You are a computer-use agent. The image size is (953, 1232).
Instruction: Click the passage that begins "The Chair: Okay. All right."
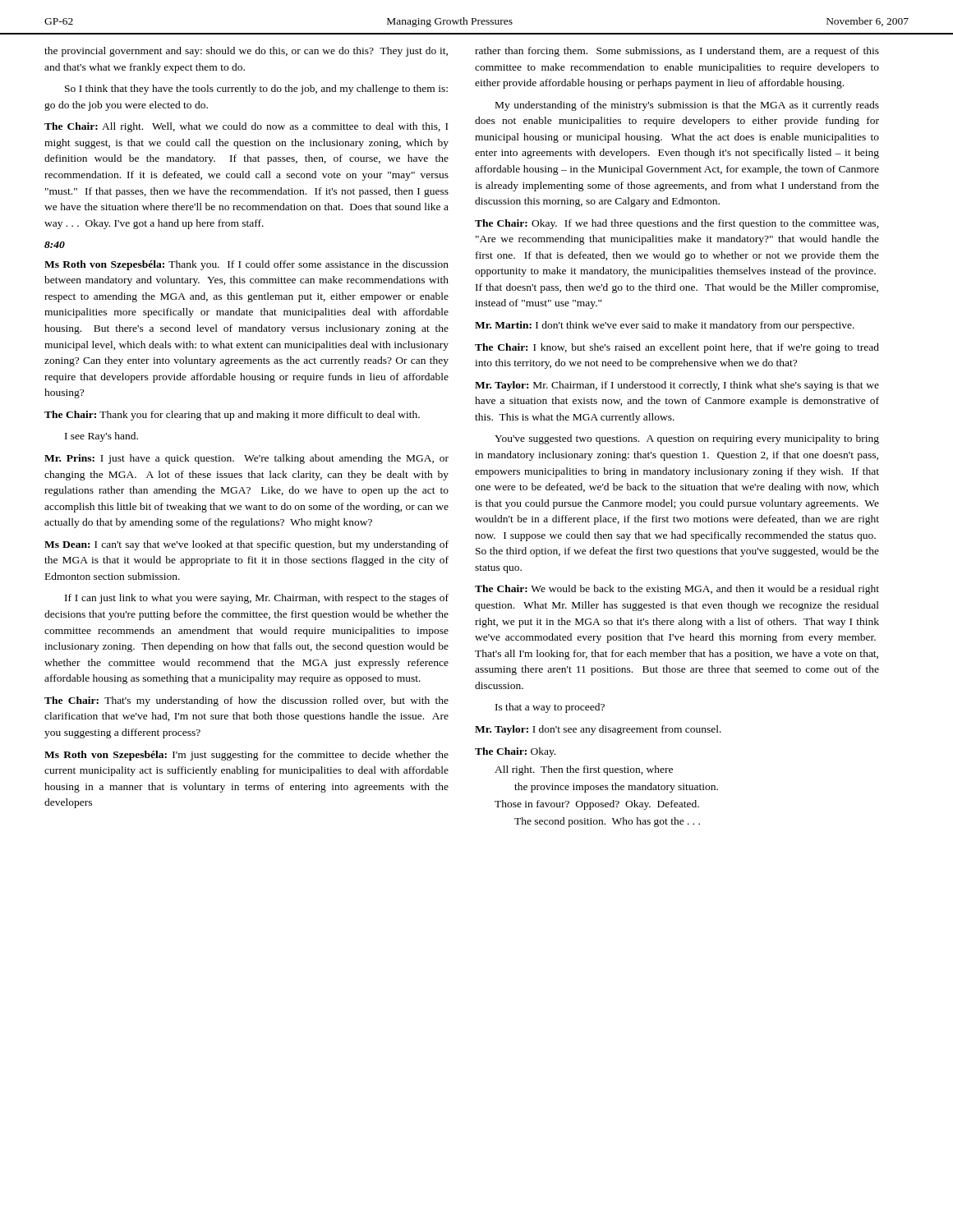tap(677, 787)
